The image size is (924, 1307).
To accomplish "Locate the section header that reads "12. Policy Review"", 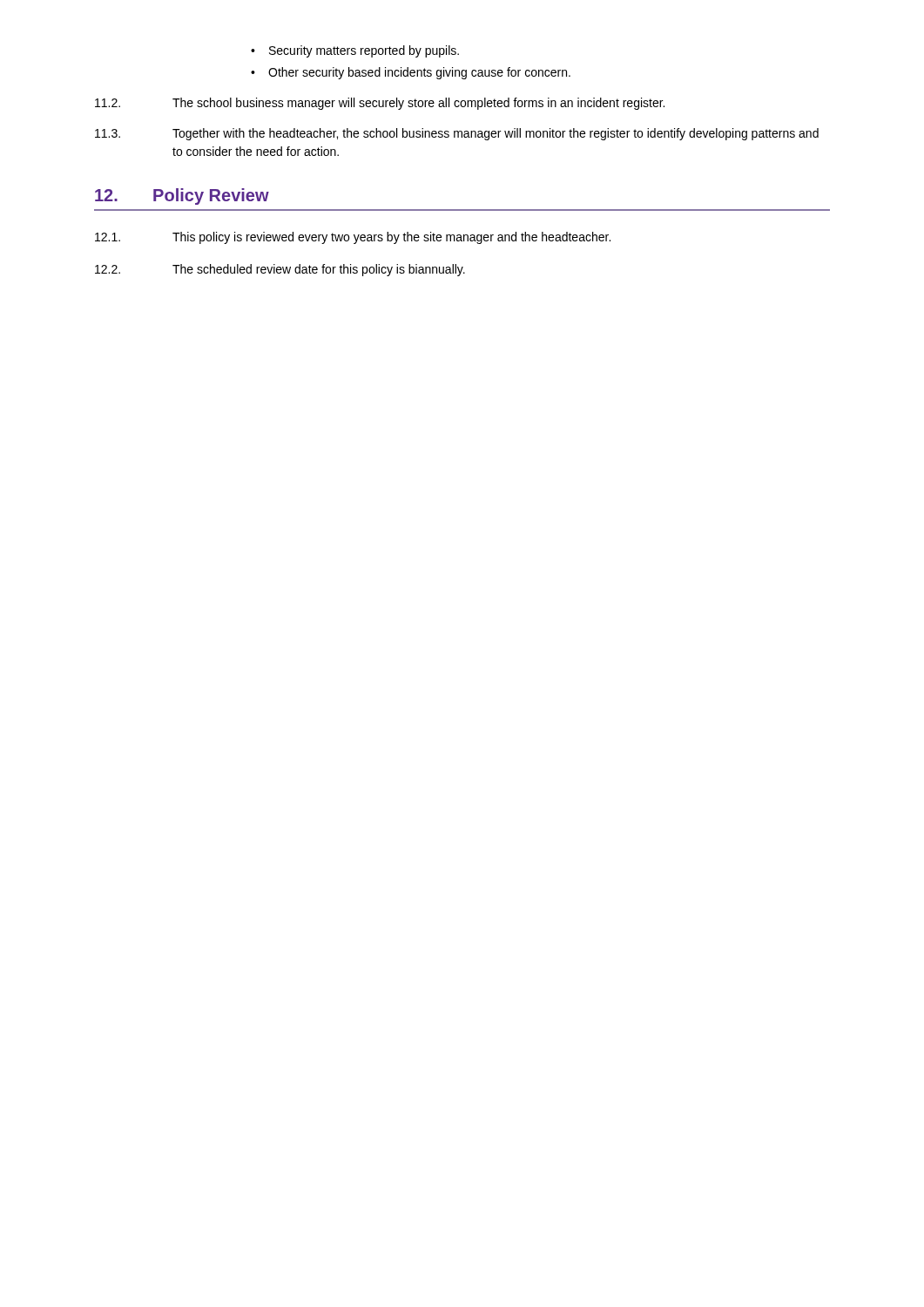I will click(462, 198).
